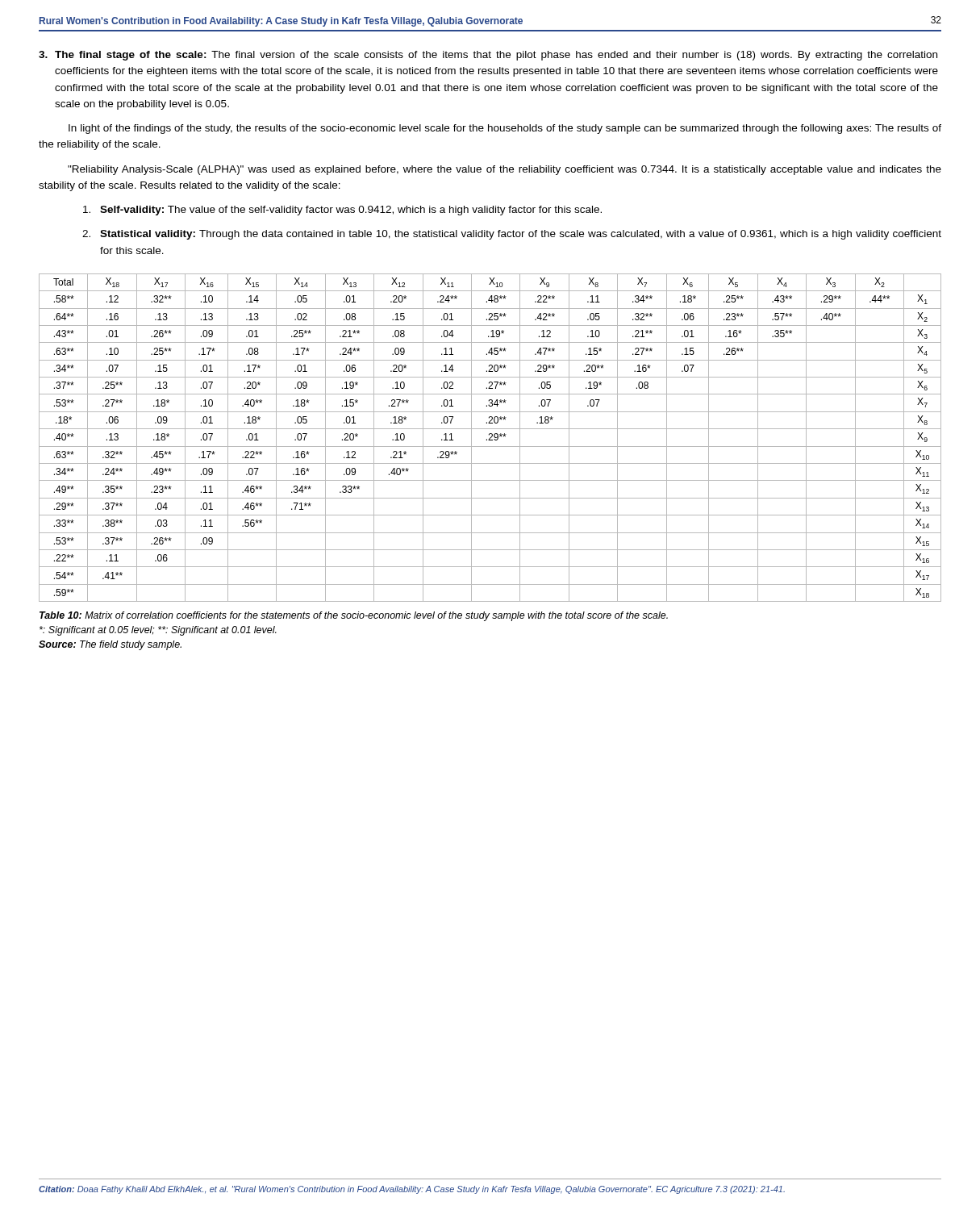Find the list item containing "2.Statistical validity: Through the"

(x=512, y=242)
